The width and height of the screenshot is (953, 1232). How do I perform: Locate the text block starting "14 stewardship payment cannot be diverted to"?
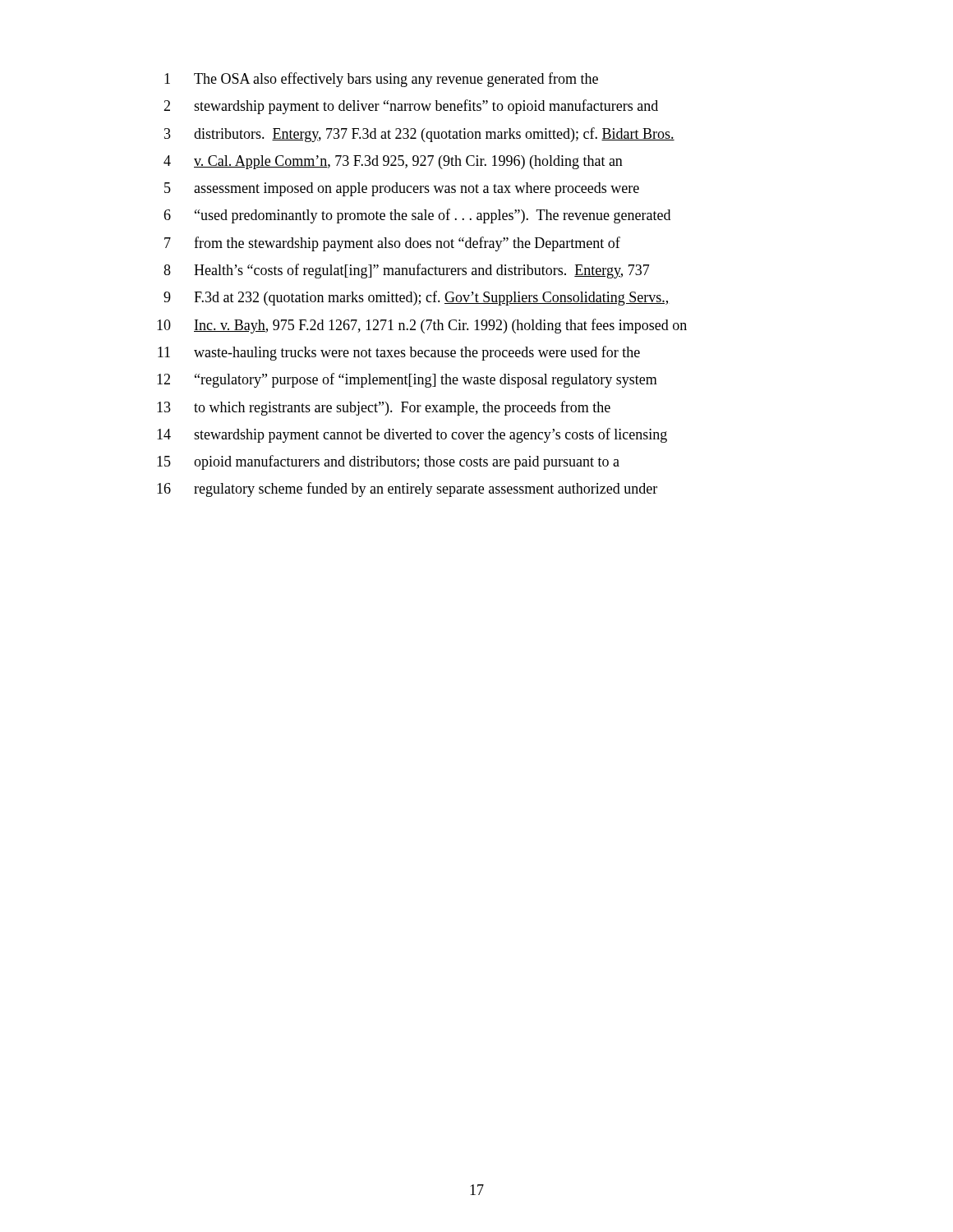489,435
